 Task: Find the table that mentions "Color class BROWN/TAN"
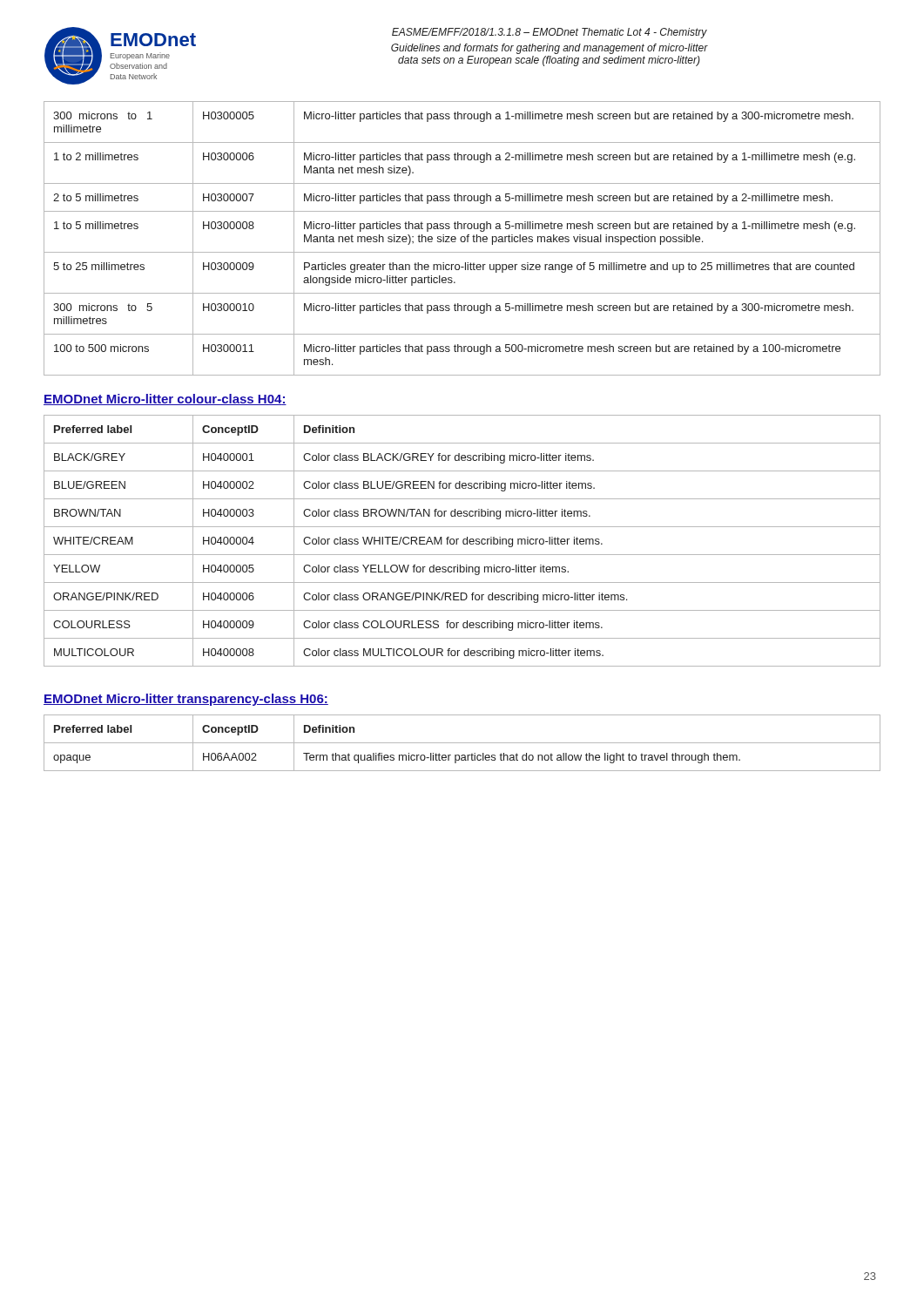point(462,541)
